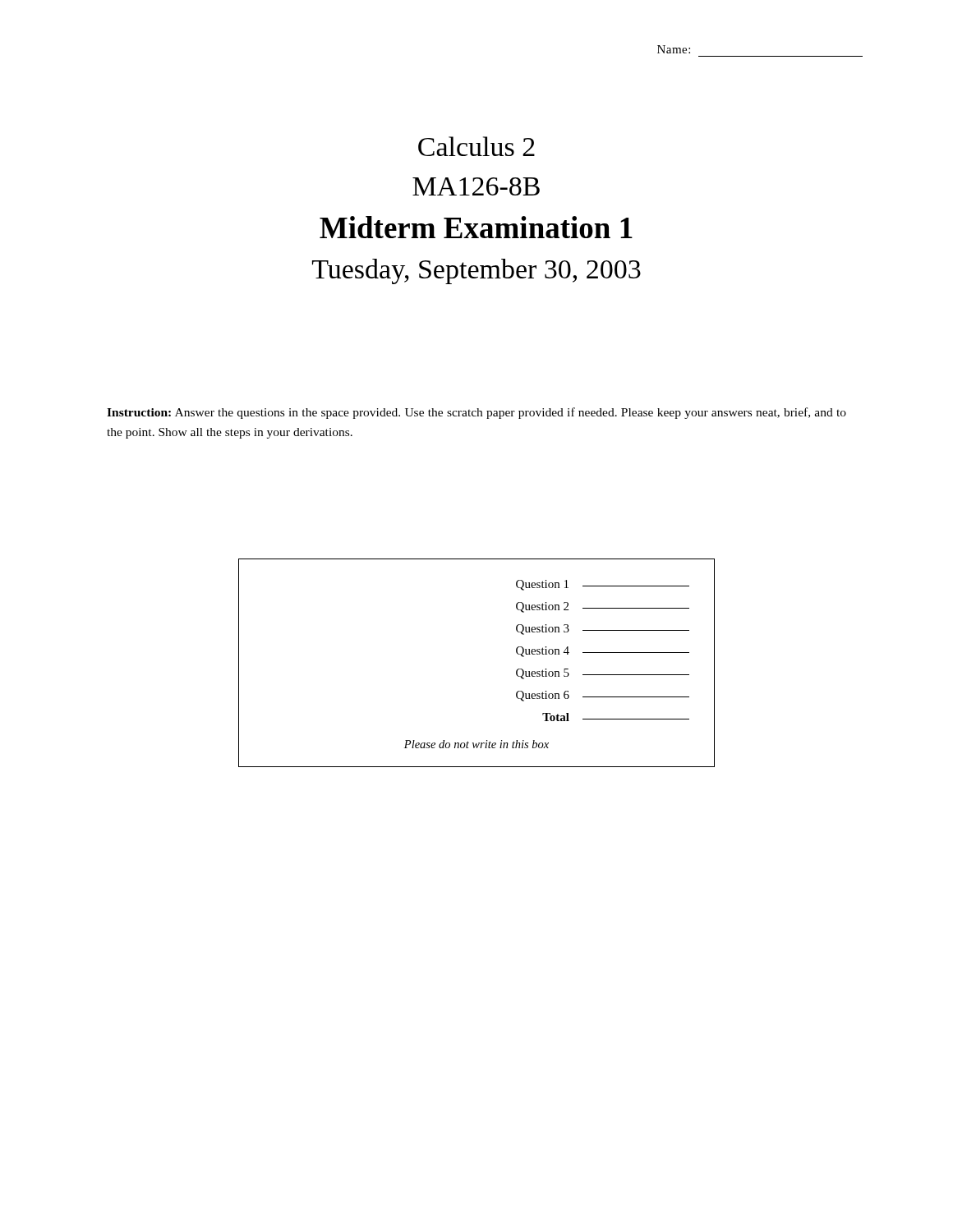Click the title that begins "Calculus 2 MA126-8B Midterm Examination 1 Tuesday, September"
The width and height of the screenshot is (953, 1232).
476,146
